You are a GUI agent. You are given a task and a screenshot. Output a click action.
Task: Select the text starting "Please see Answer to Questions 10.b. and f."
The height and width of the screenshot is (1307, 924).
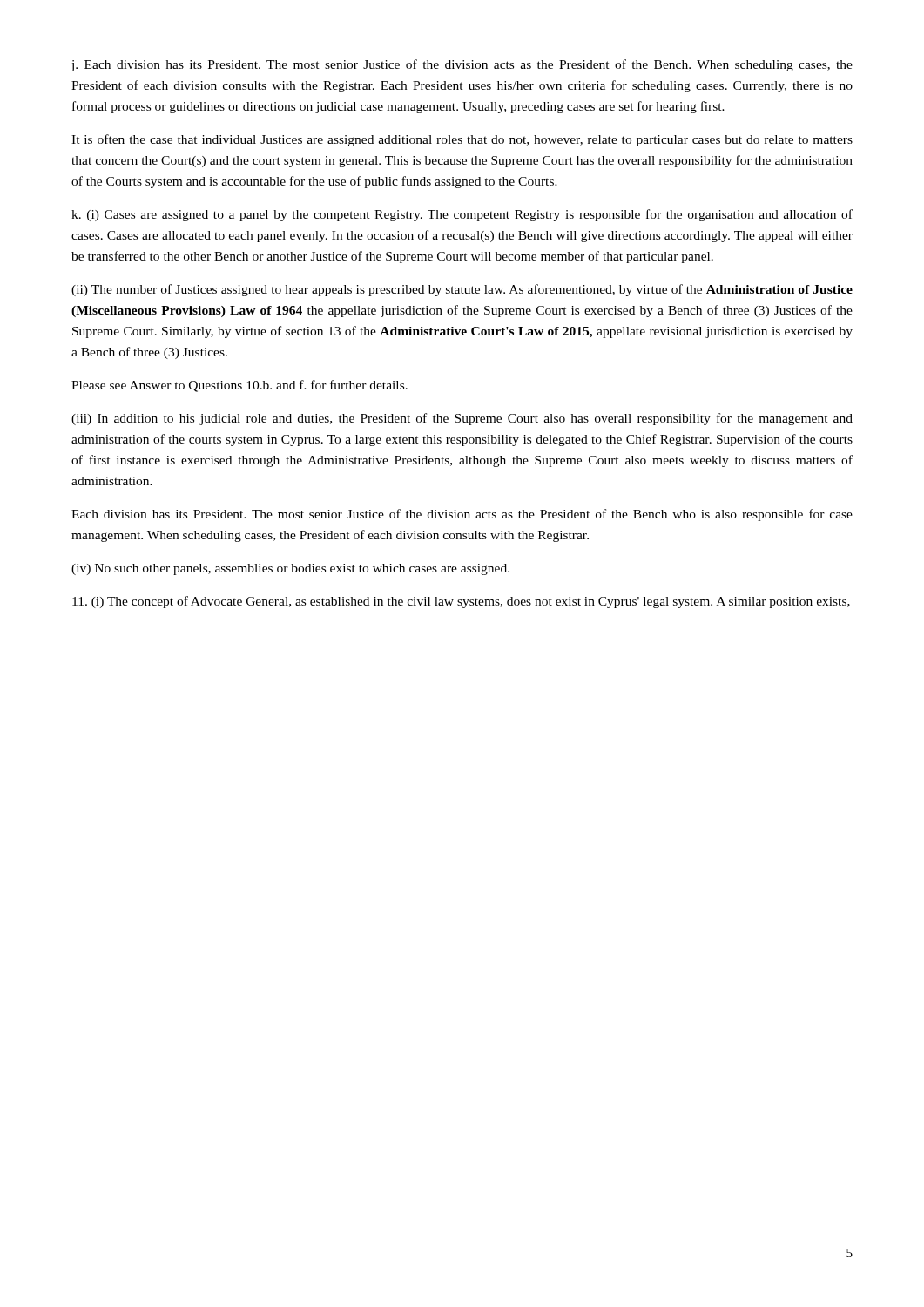coord(240,385)
